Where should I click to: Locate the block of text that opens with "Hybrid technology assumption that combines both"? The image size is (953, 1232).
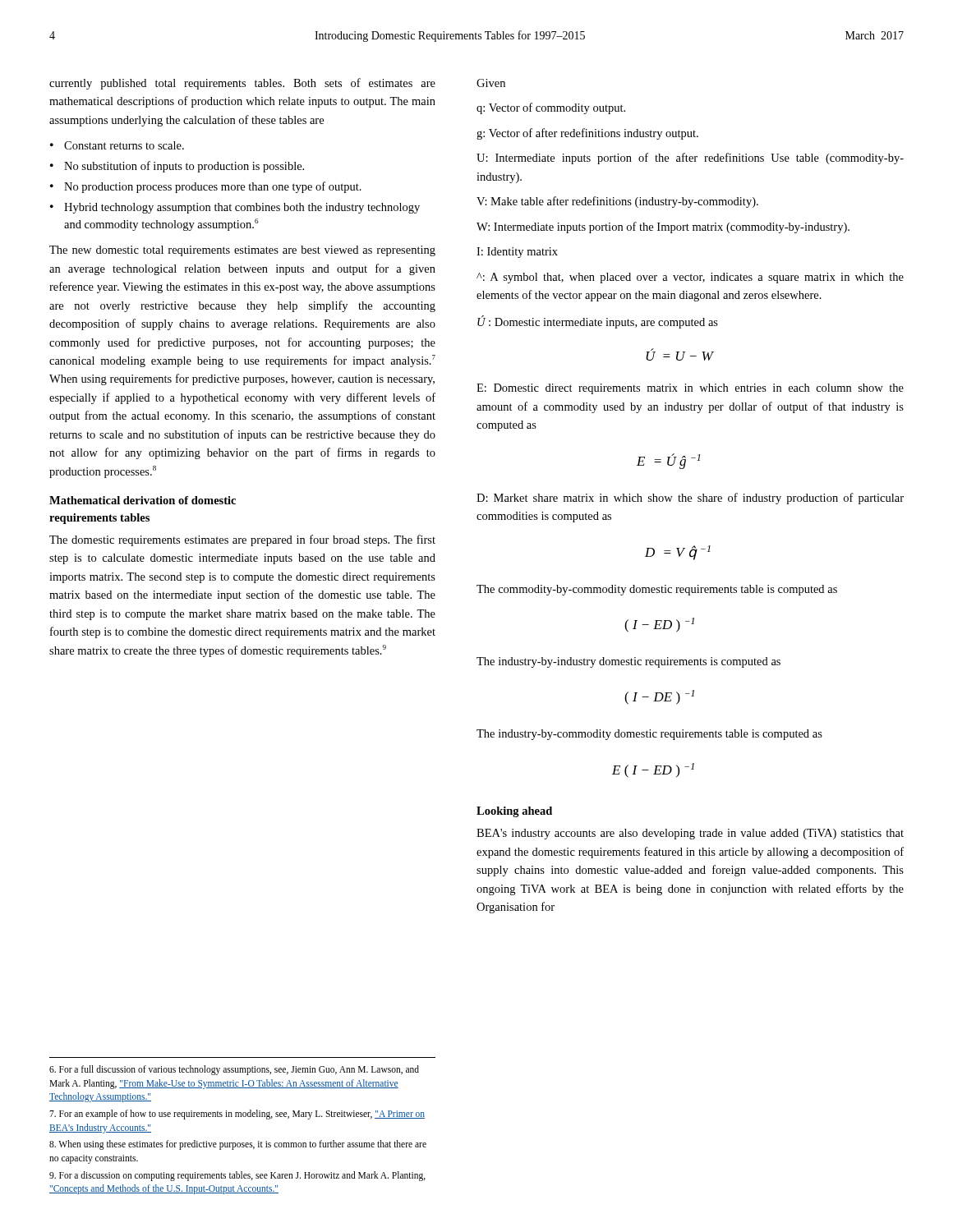pos(242,216)
